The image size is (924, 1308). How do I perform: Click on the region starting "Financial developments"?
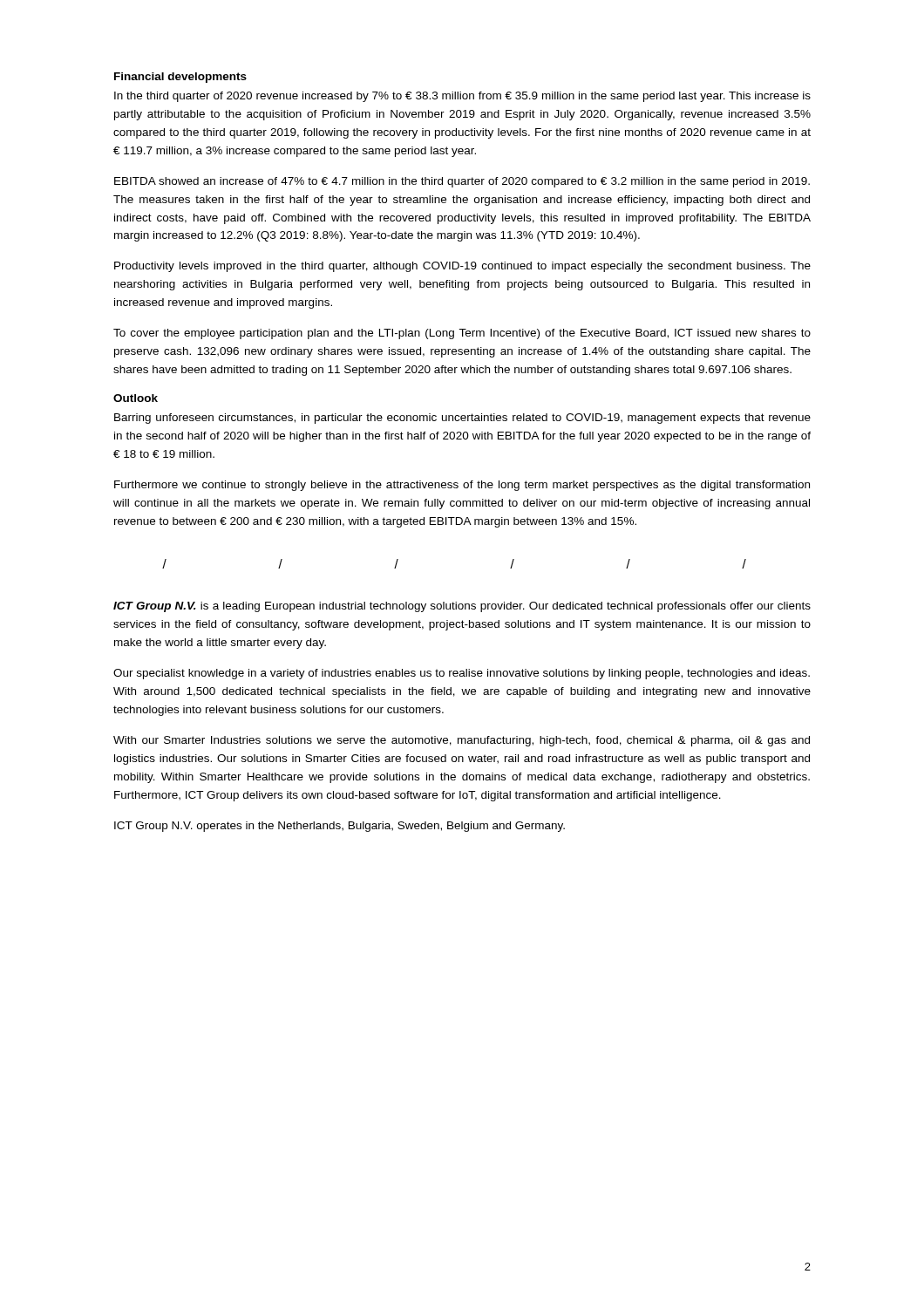click(180, 76)
